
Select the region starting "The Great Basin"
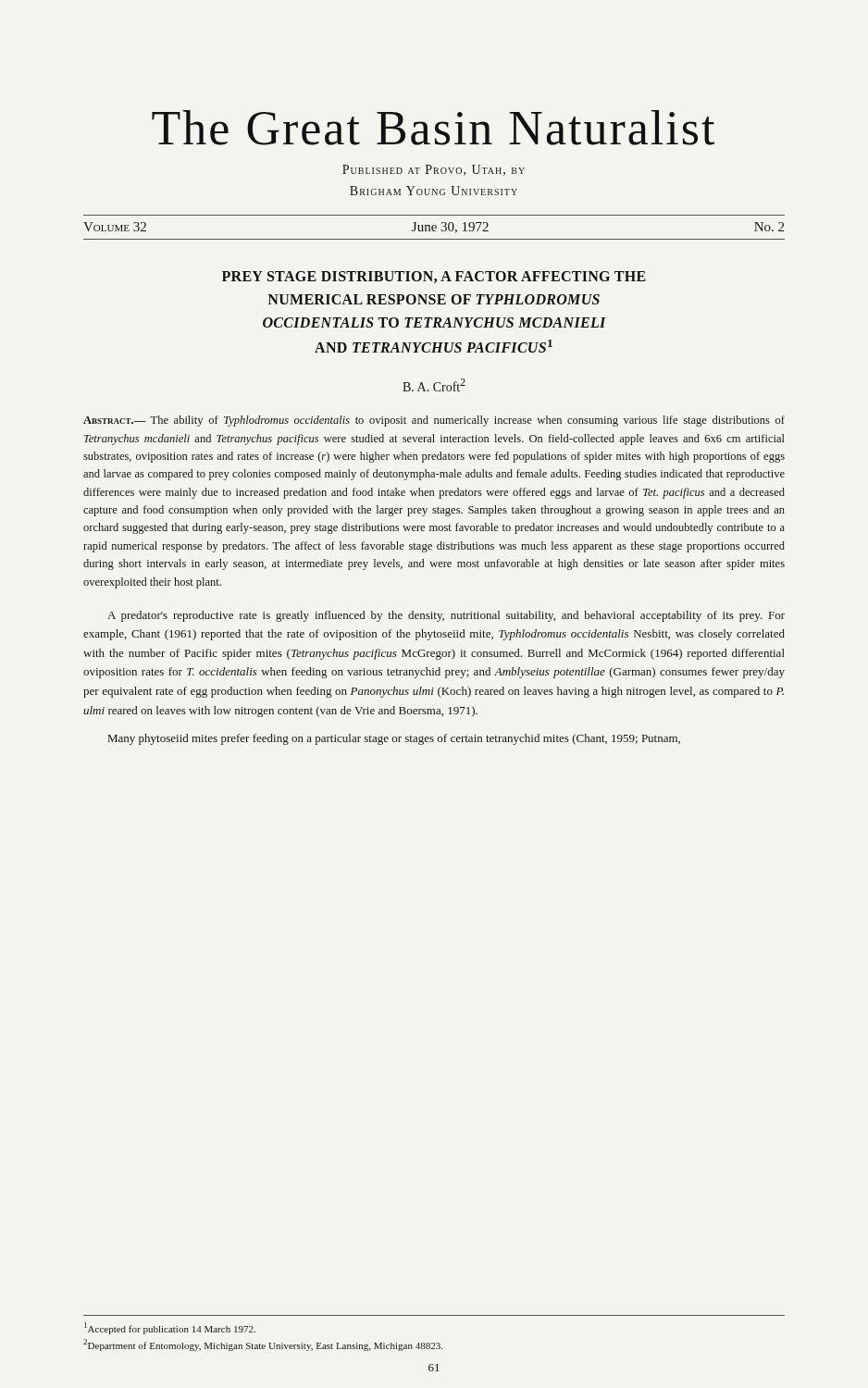coord(434,128)
